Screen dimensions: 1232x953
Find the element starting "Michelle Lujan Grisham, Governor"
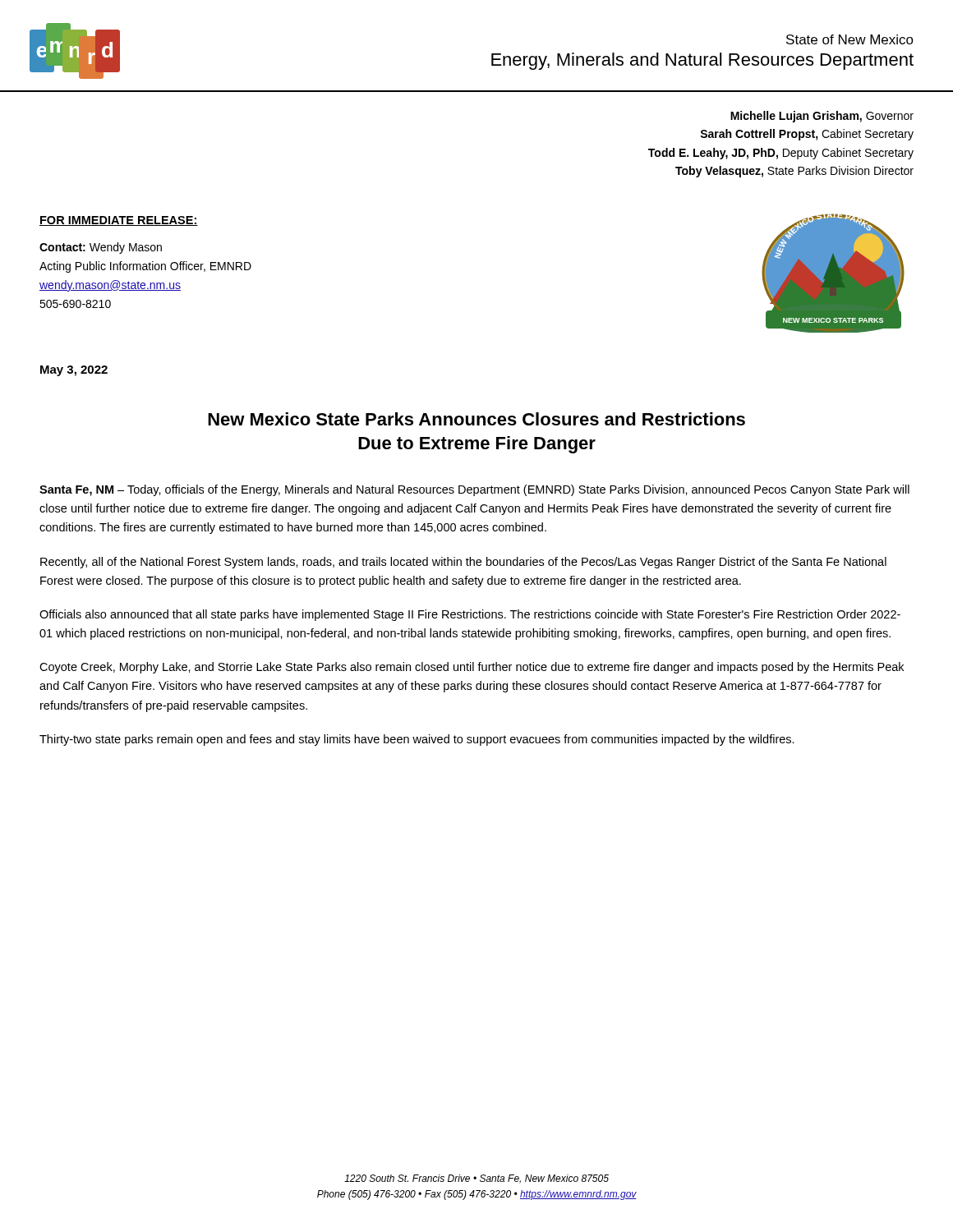(781, 143)
